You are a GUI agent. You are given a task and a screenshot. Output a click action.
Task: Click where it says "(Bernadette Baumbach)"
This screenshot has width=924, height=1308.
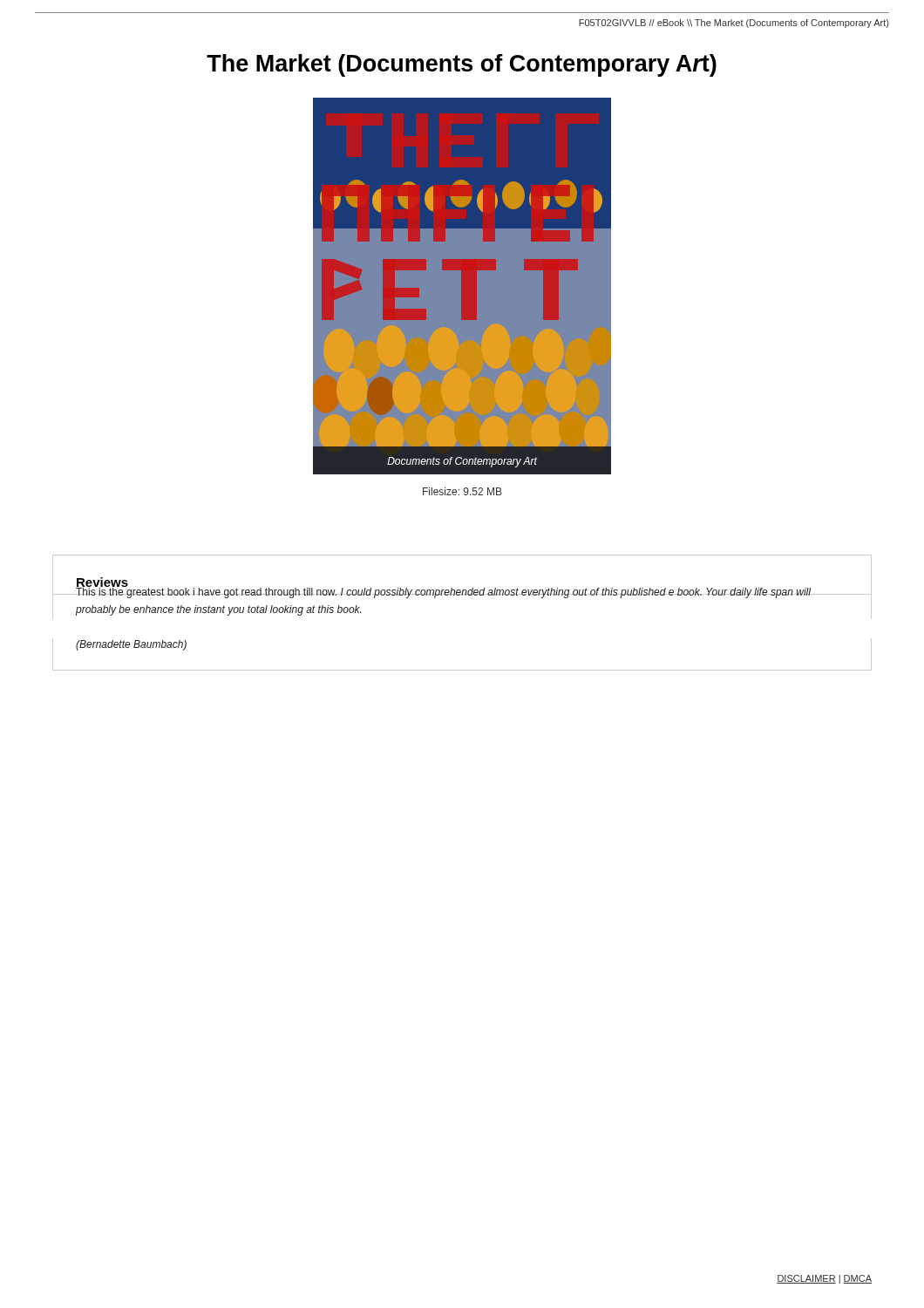(x=131, y=645)
